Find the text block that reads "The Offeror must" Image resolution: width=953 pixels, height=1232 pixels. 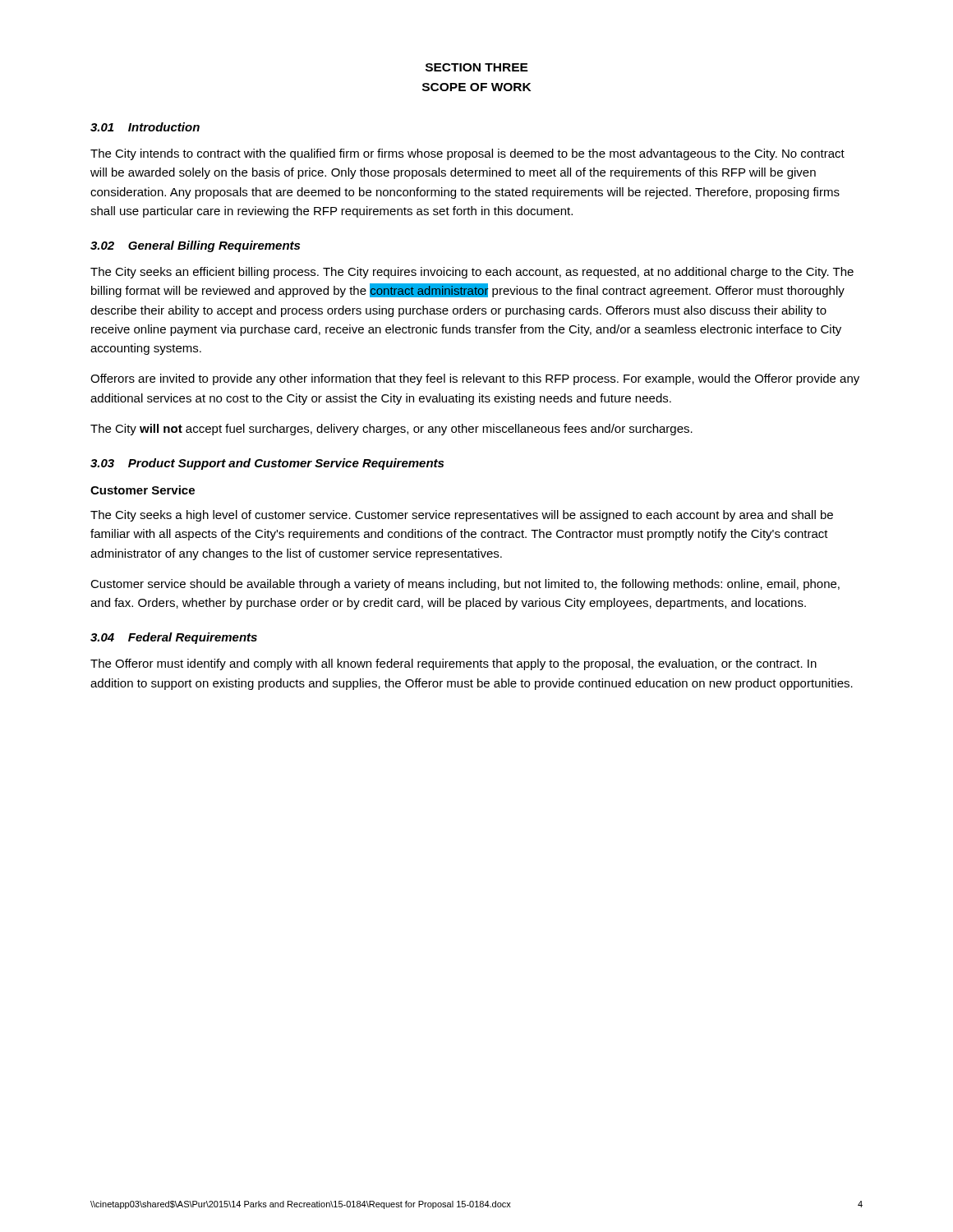point(472,673)
